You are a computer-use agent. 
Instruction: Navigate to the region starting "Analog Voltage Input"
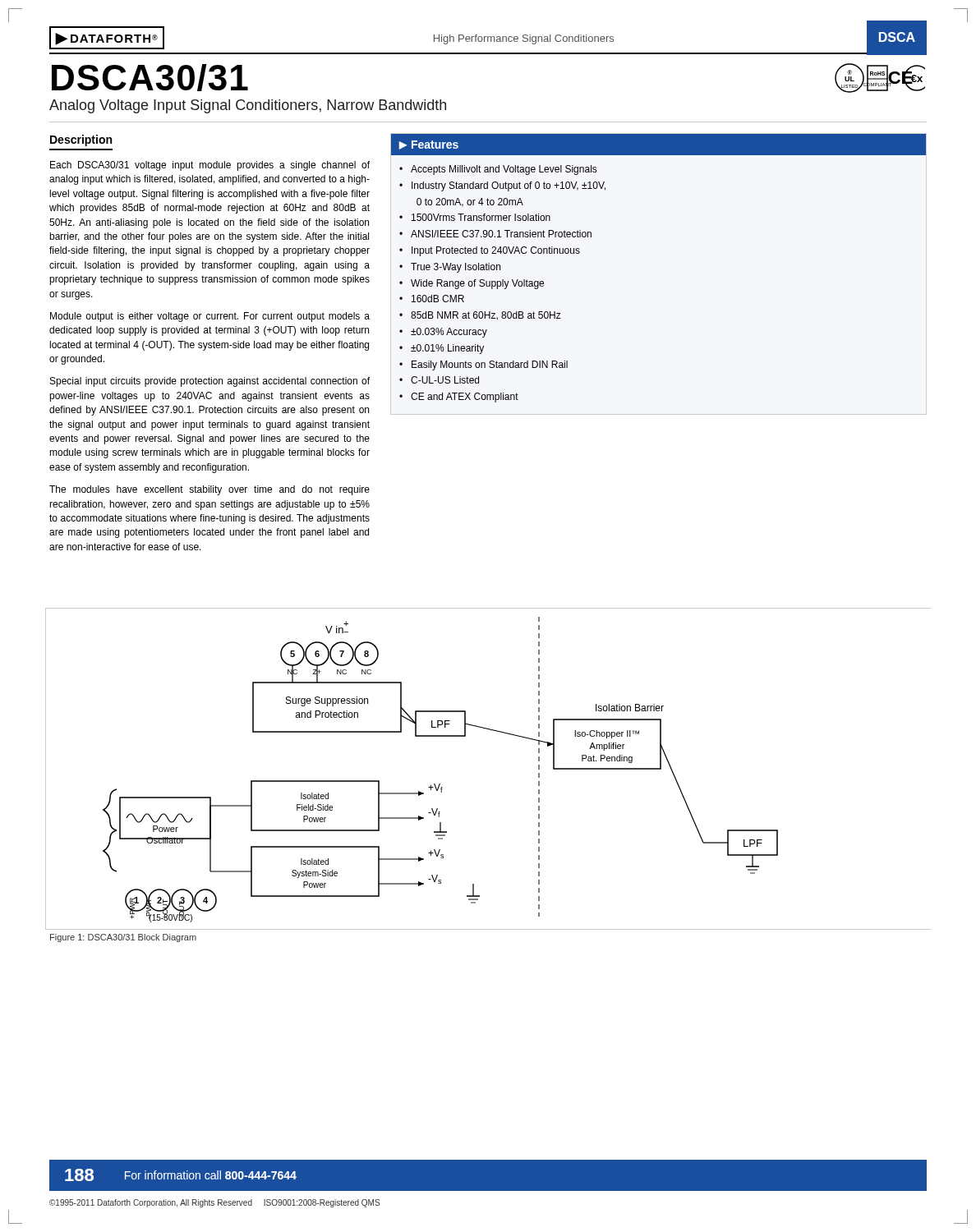pos(248,105)
